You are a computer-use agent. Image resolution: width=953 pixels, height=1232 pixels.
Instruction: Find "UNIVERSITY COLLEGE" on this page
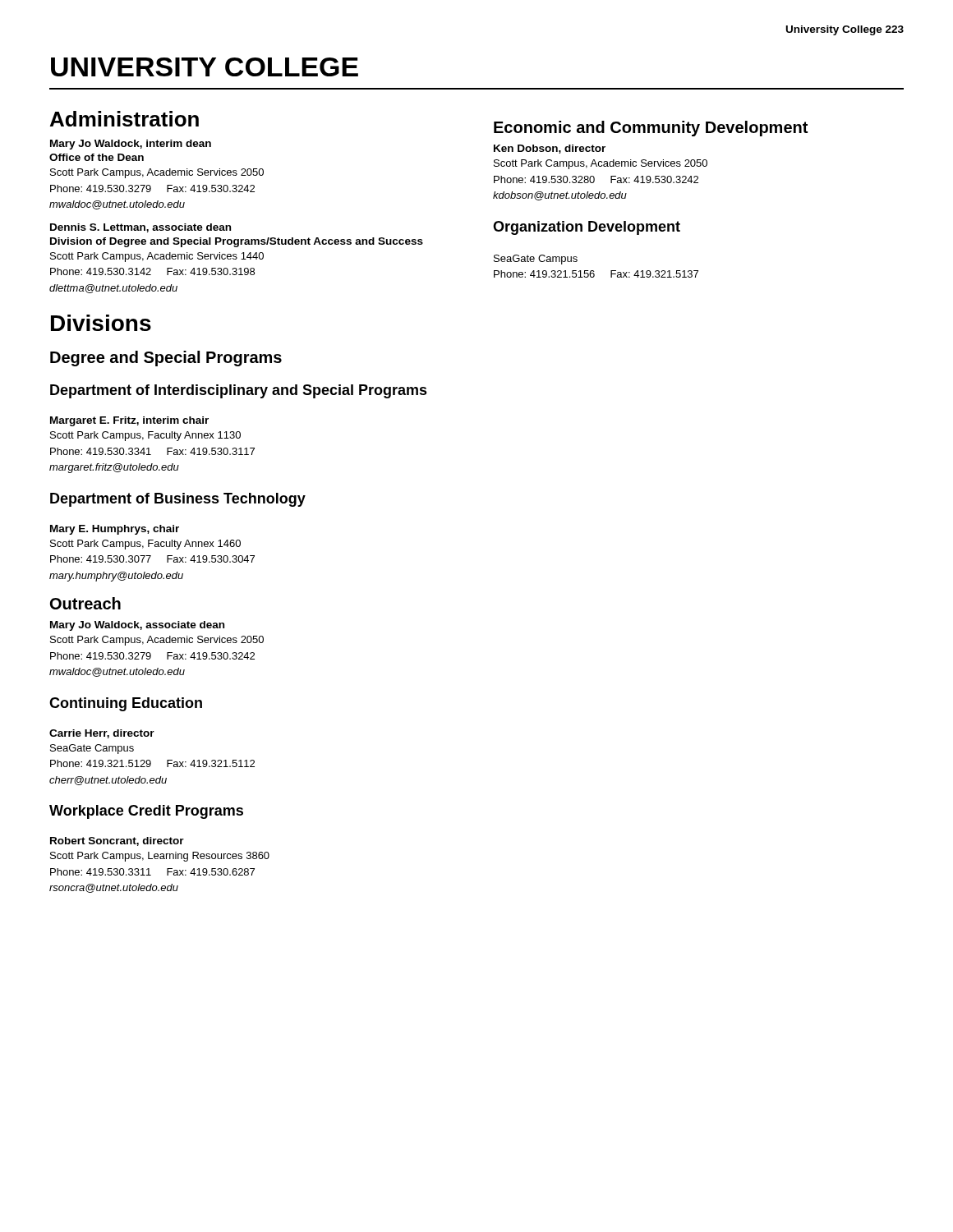[x=205, y=67]
